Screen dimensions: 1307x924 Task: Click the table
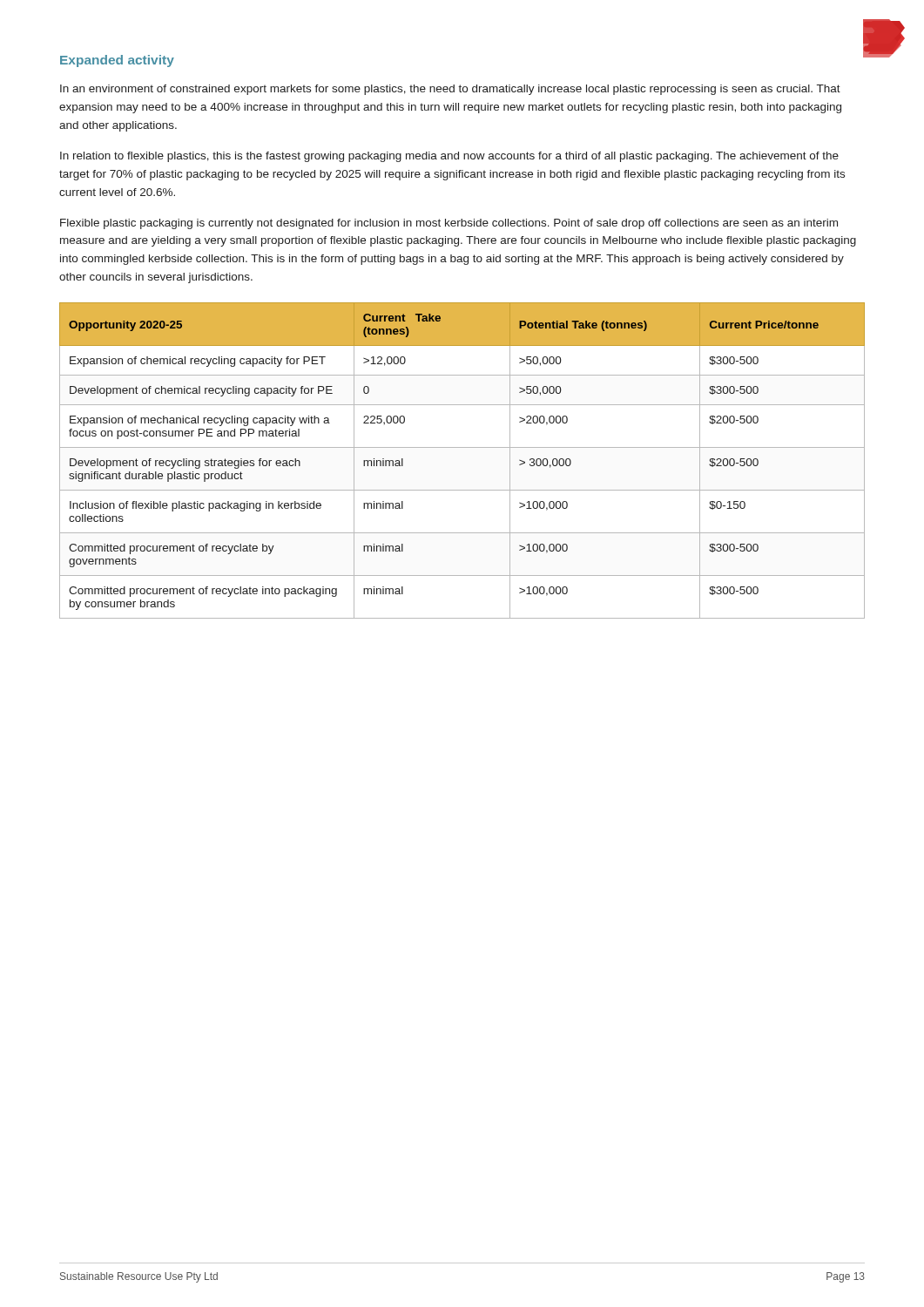click(462, 461)
